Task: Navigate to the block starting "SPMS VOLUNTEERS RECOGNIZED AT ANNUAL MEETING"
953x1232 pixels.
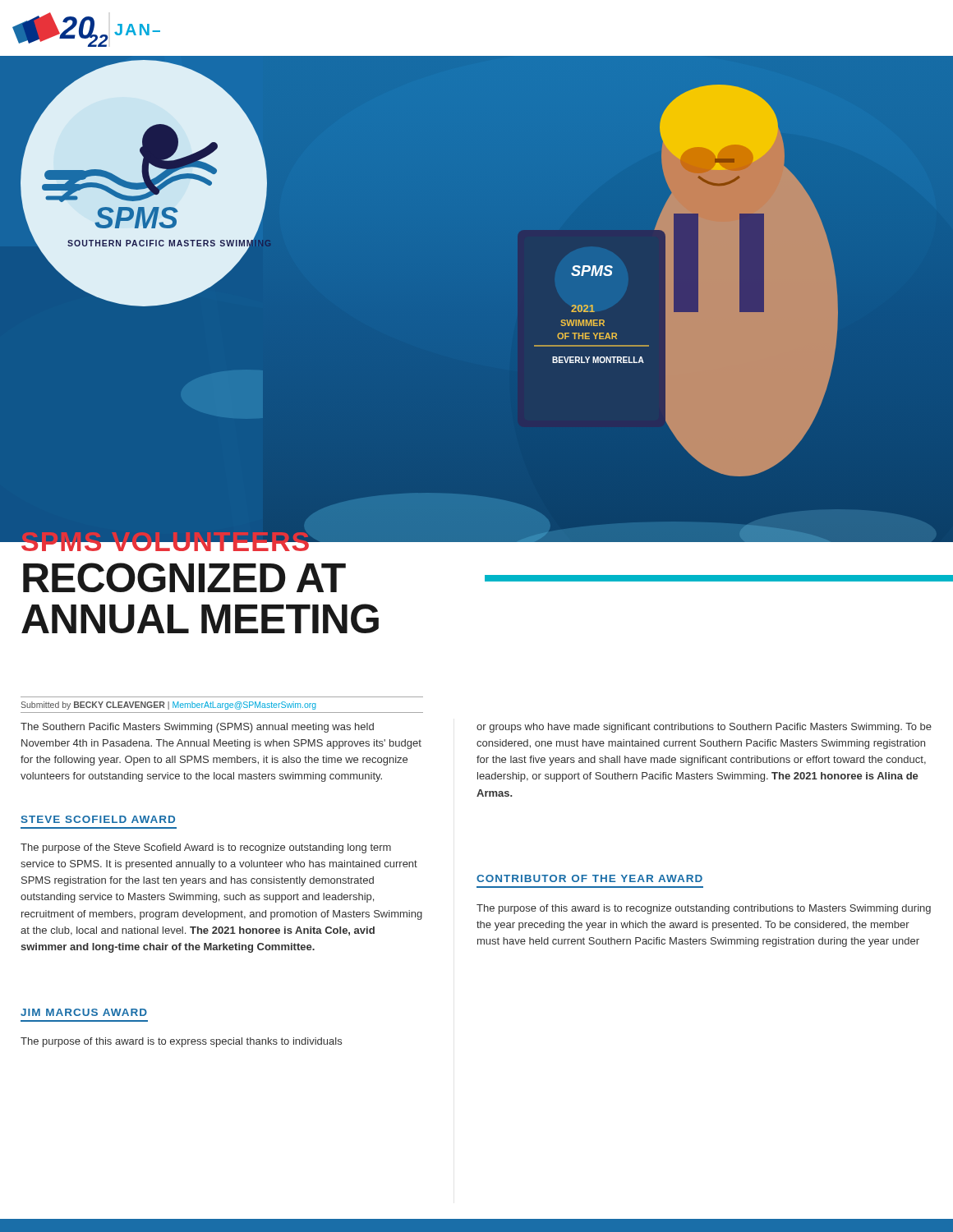Action: coord(205,583)
